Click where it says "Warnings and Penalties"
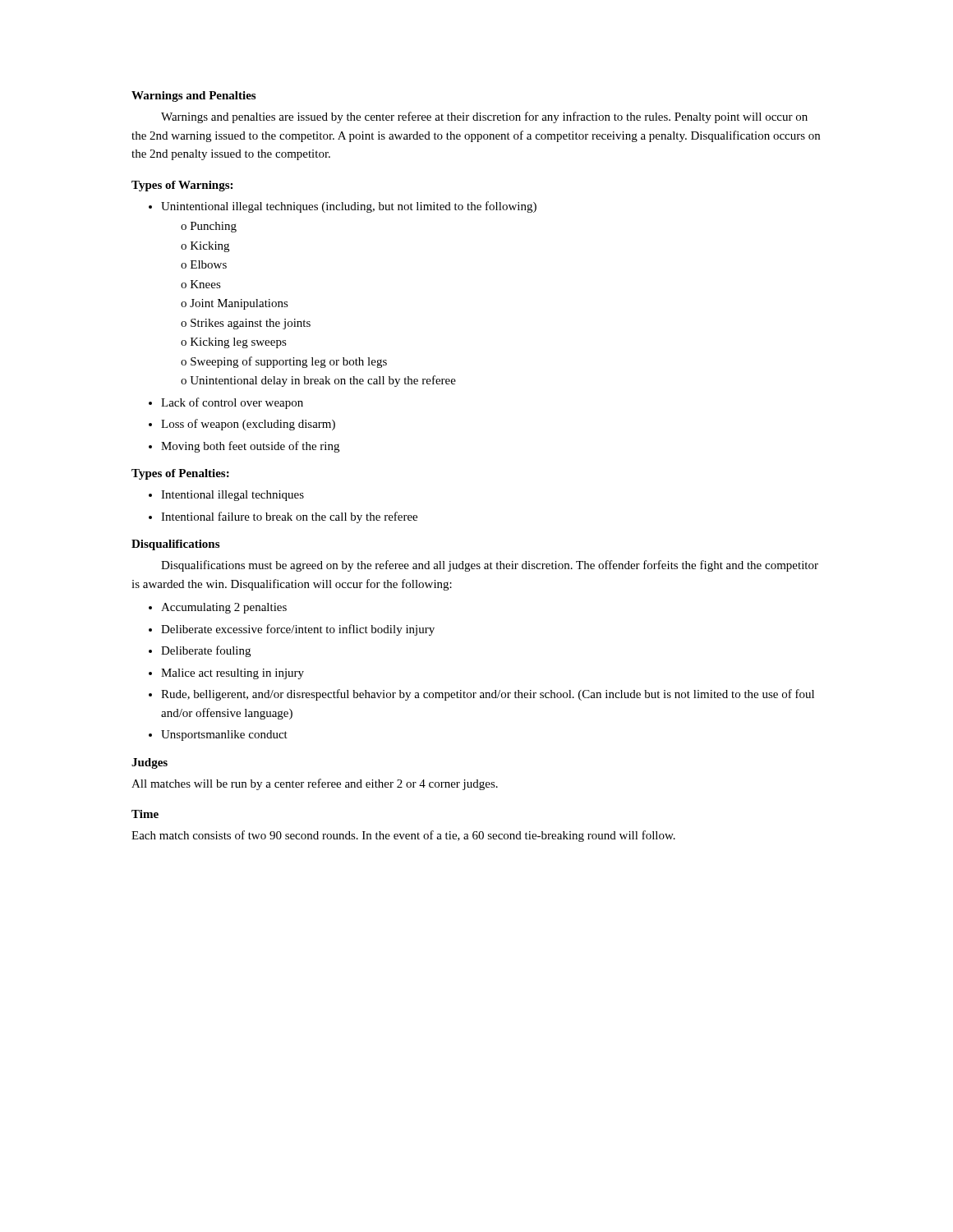 194,95
